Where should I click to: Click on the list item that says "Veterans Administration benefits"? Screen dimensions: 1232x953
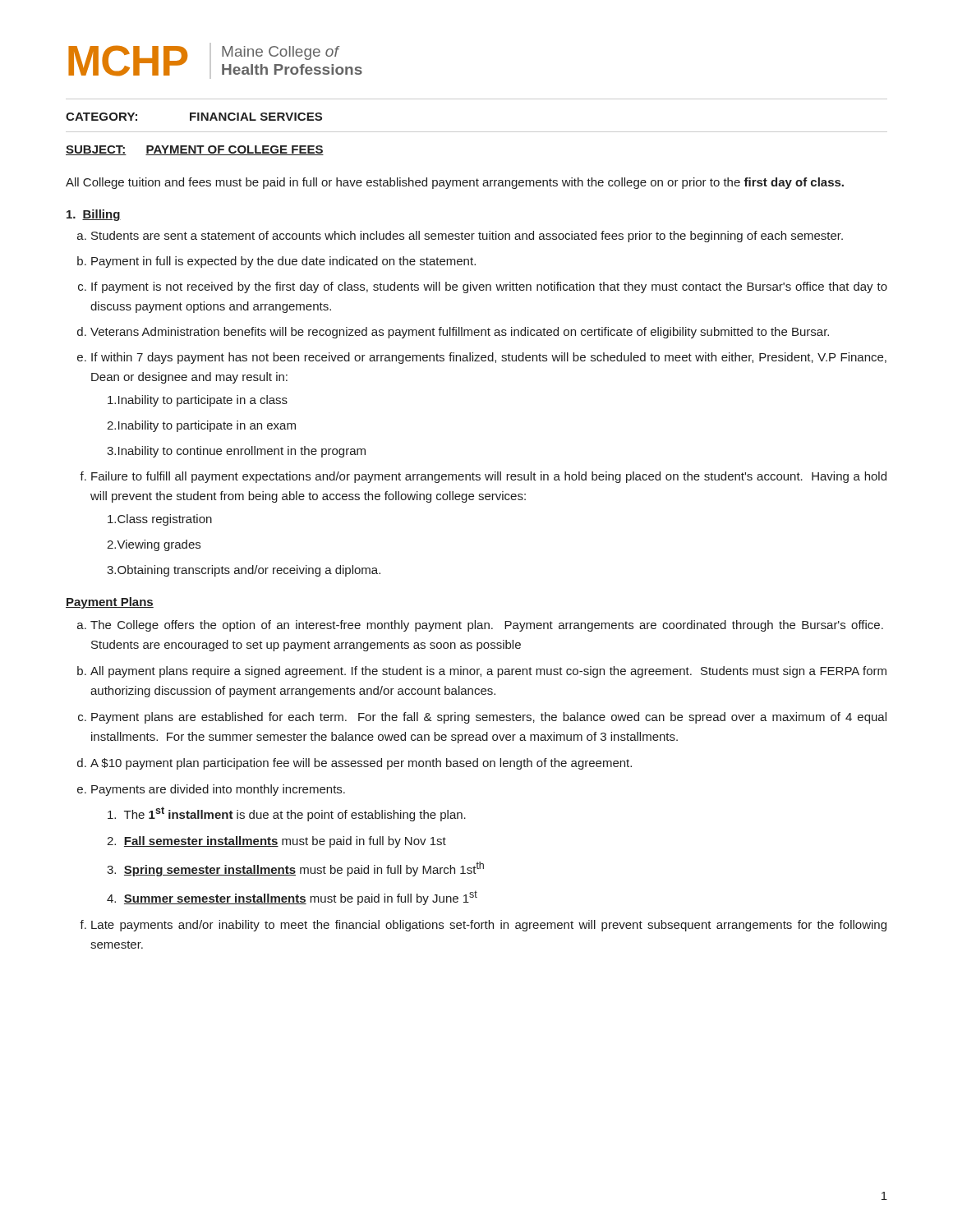click(460, 331)
